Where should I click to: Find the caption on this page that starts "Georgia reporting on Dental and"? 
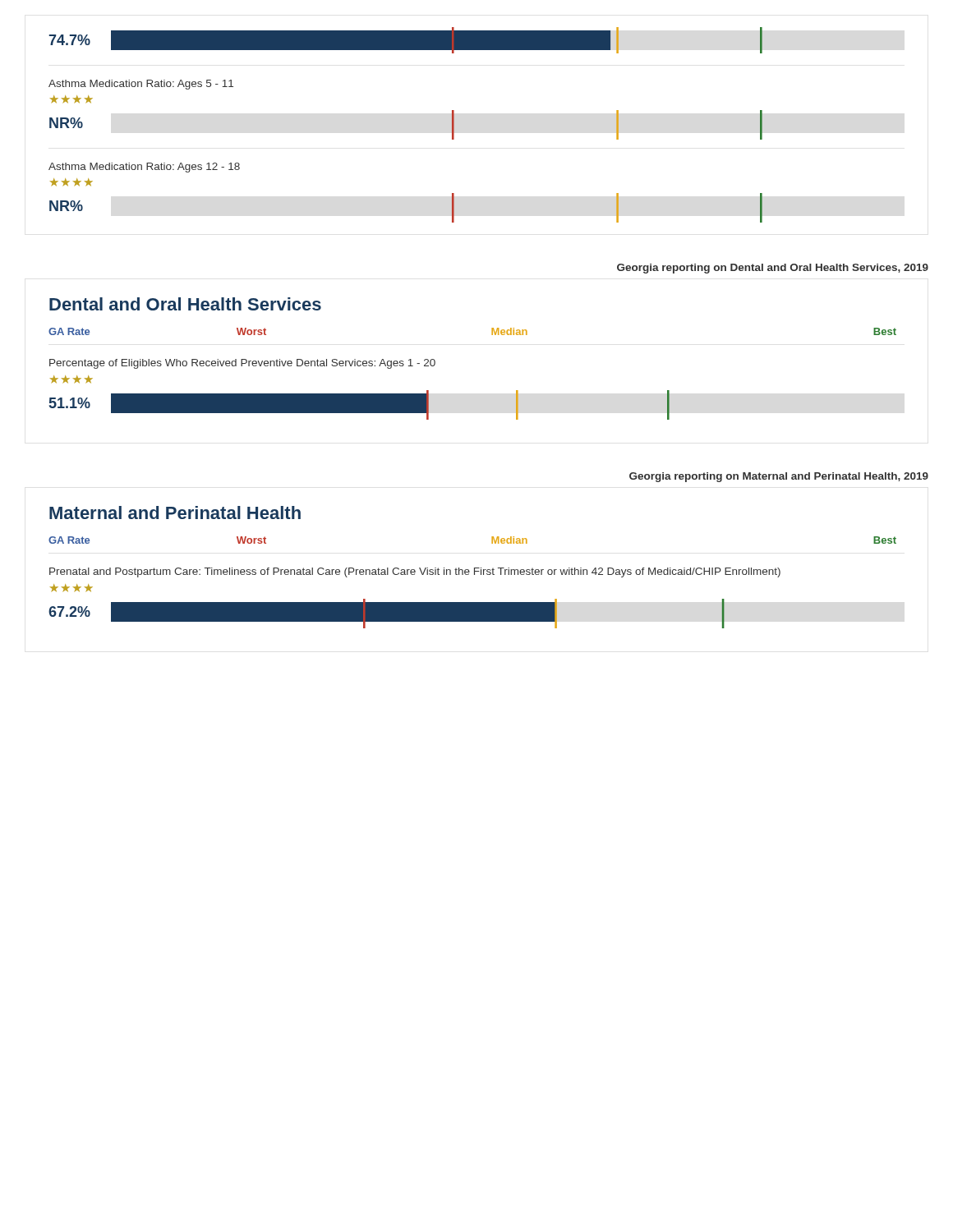772,267
